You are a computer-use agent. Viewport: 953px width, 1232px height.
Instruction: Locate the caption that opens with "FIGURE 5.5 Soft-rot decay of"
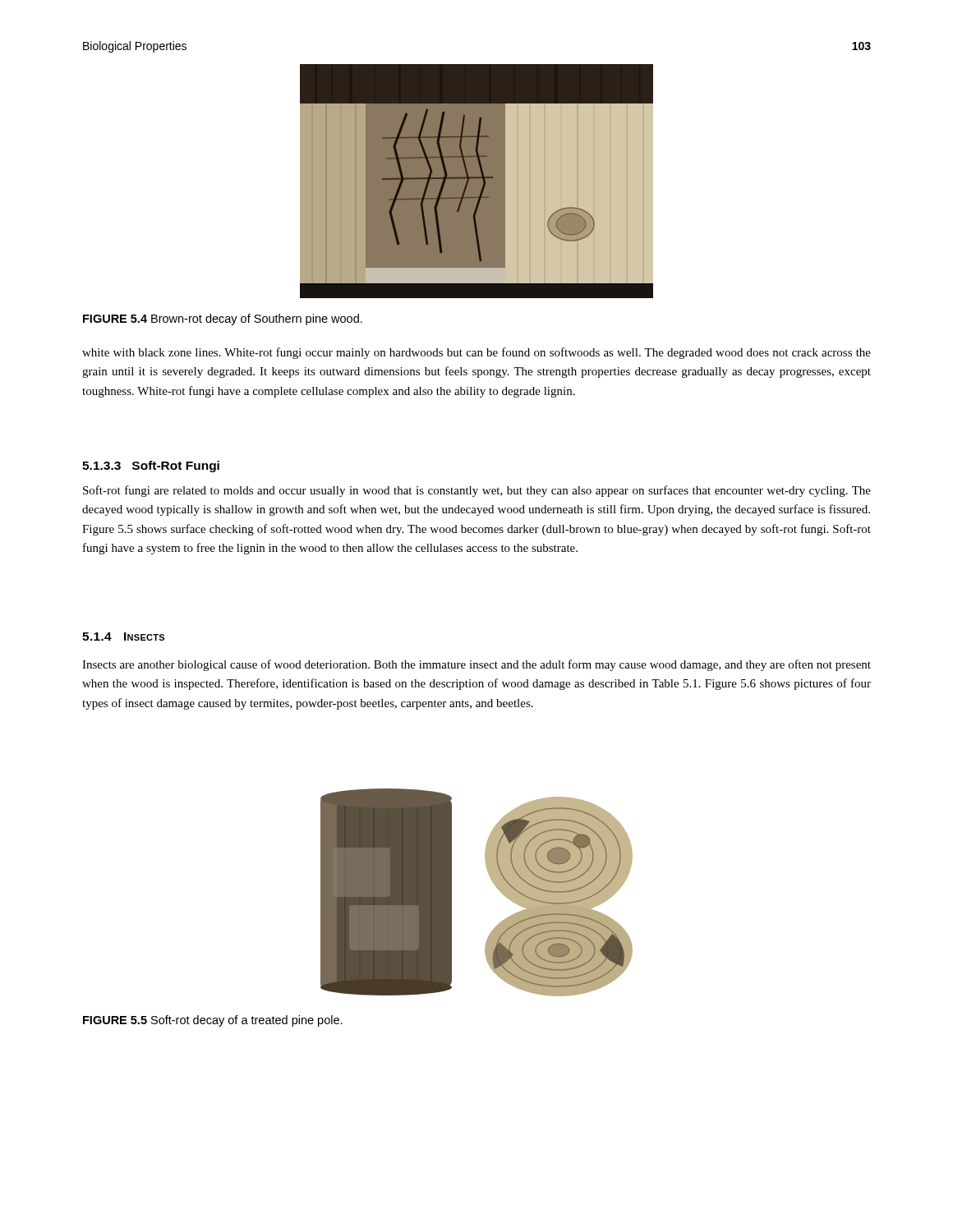(x=213, y=1020)
